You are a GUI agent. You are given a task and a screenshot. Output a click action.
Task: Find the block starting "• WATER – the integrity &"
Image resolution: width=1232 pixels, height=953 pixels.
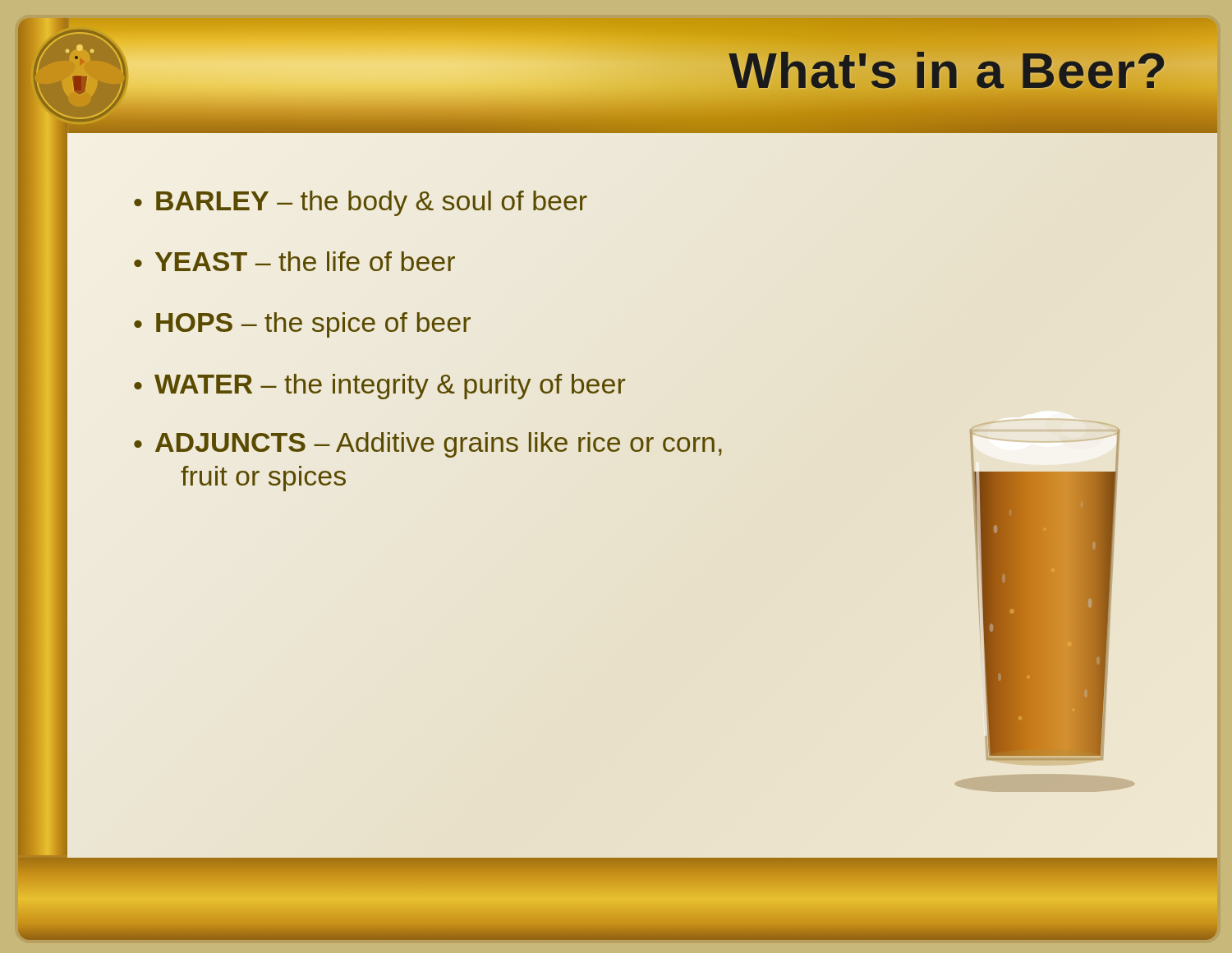379,384
